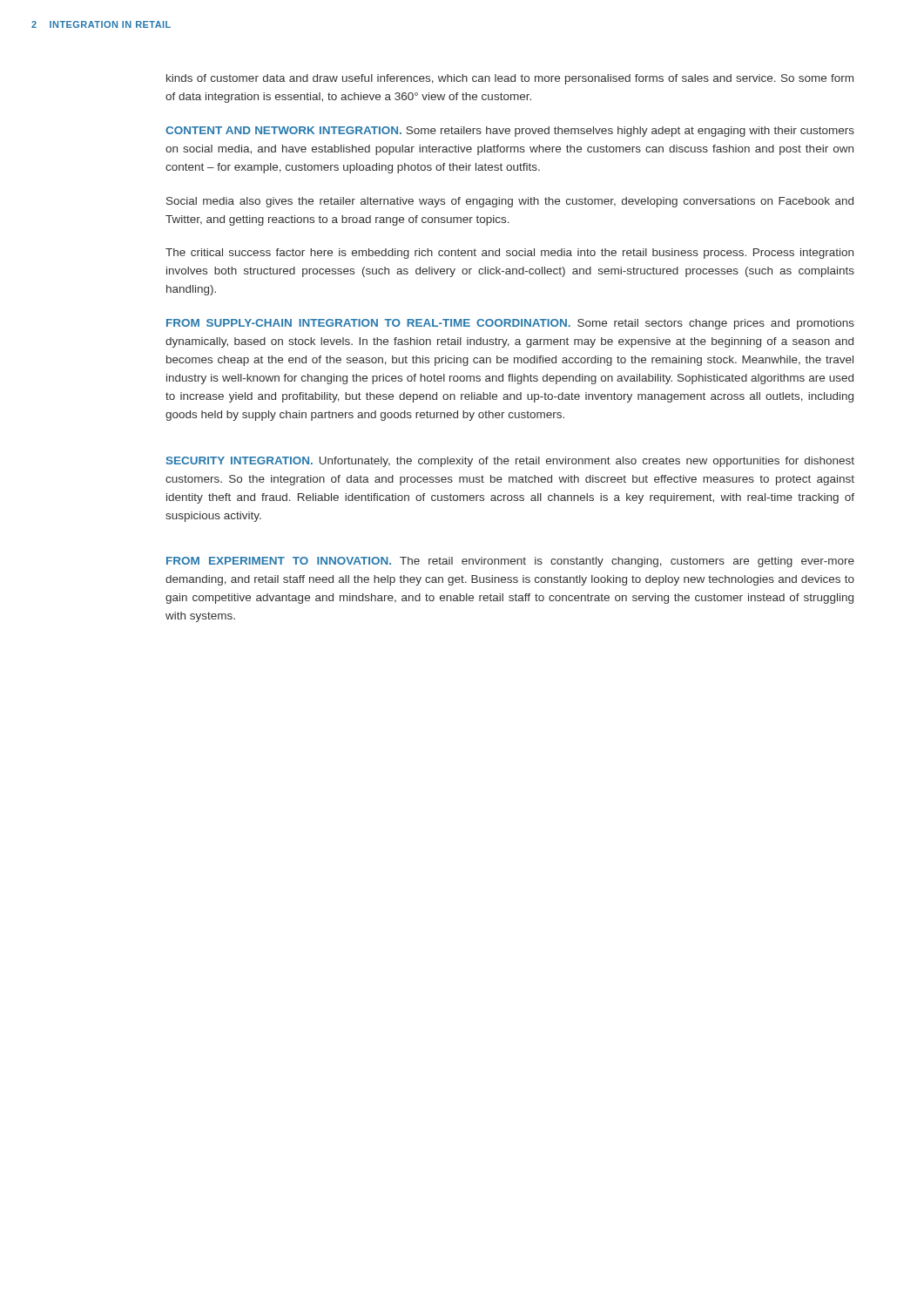Find the element starting "Social media also gives the"

510,210
